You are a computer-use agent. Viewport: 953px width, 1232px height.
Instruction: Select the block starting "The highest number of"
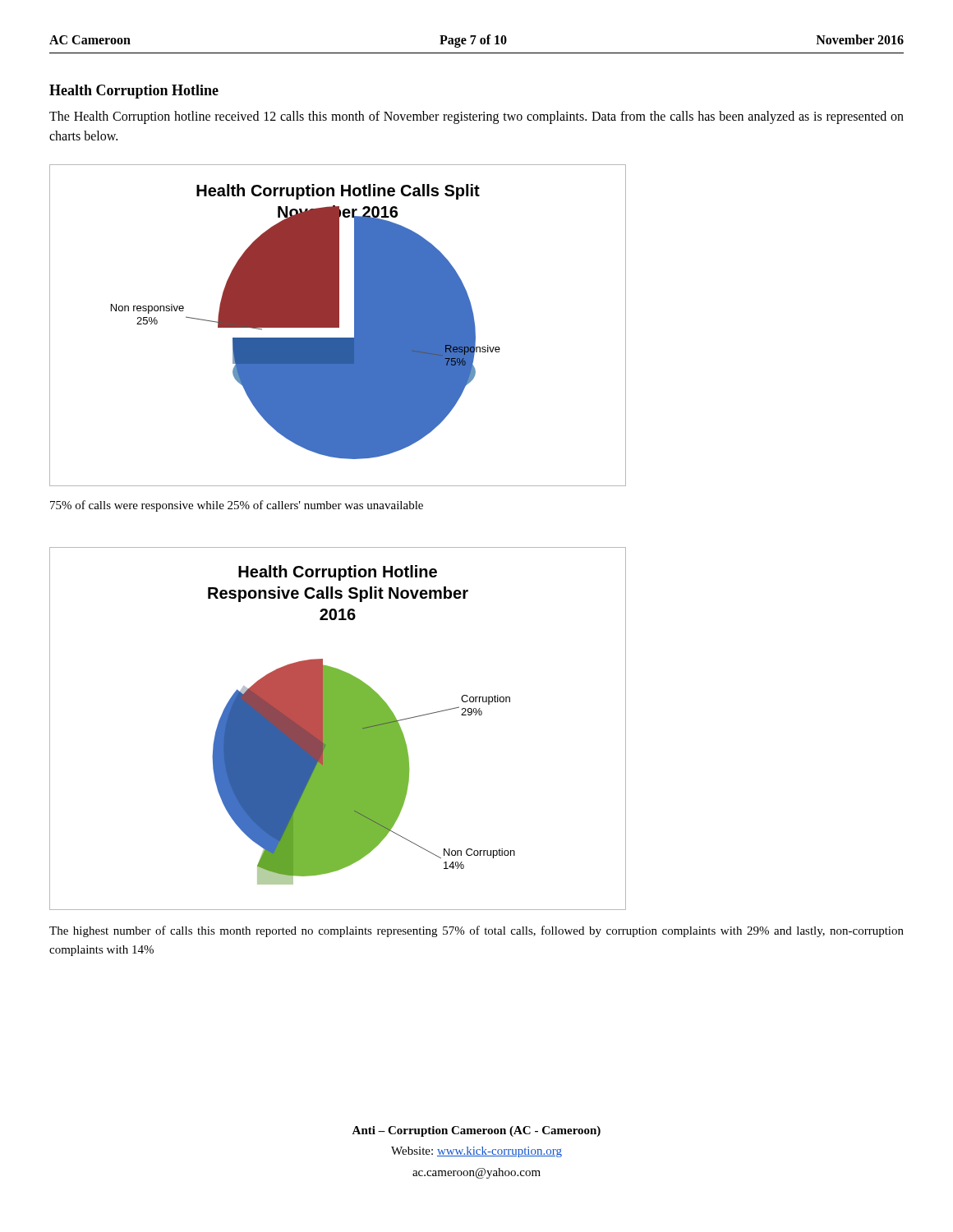click(476, 940)
